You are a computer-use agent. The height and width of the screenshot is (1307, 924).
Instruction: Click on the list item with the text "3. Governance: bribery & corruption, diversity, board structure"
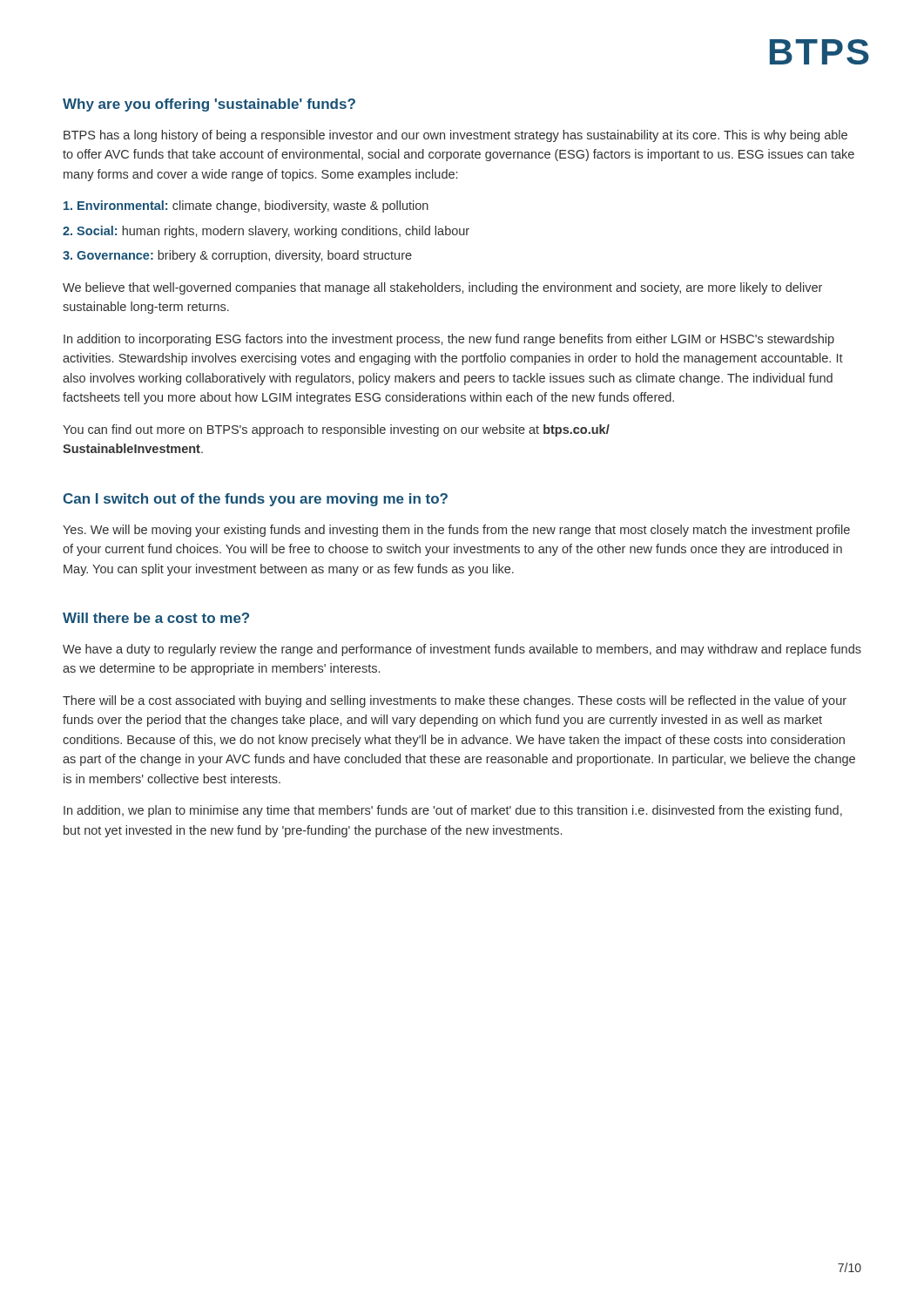(237, 256)
